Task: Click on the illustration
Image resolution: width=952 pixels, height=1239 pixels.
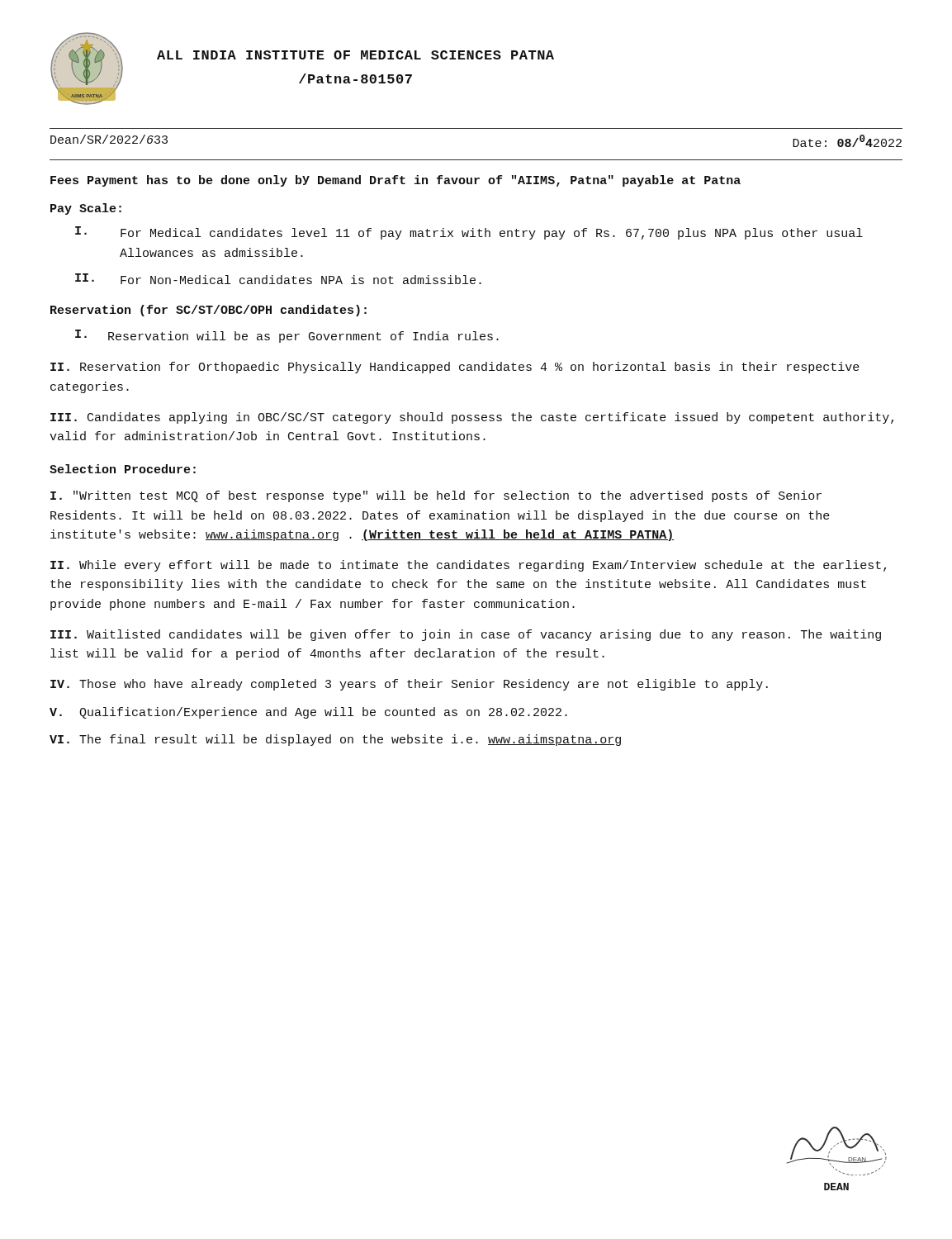Action: [836, 1151]
